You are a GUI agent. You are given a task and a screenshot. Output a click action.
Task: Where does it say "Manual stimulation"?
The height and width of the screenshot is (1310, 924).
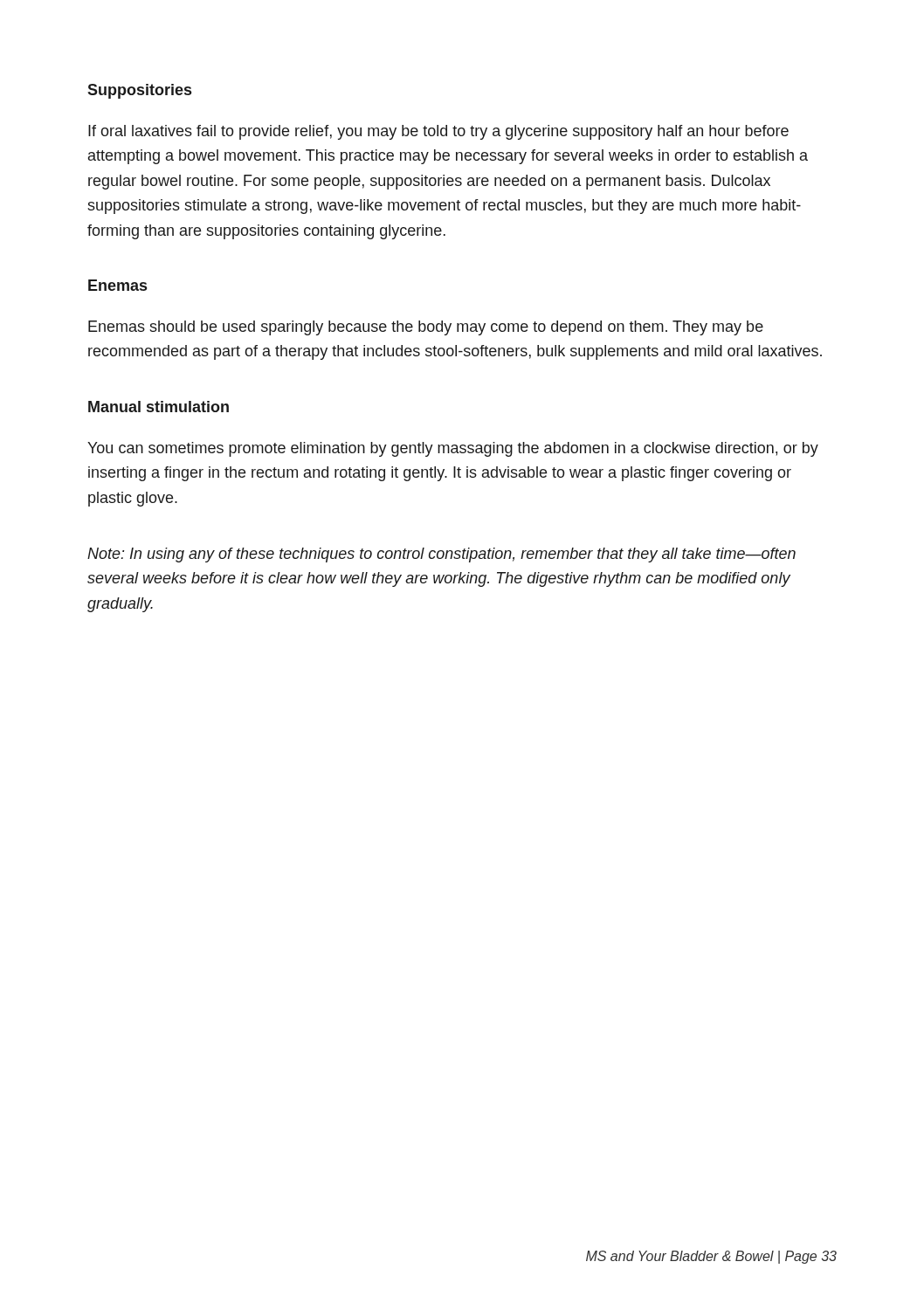(159, 407)
